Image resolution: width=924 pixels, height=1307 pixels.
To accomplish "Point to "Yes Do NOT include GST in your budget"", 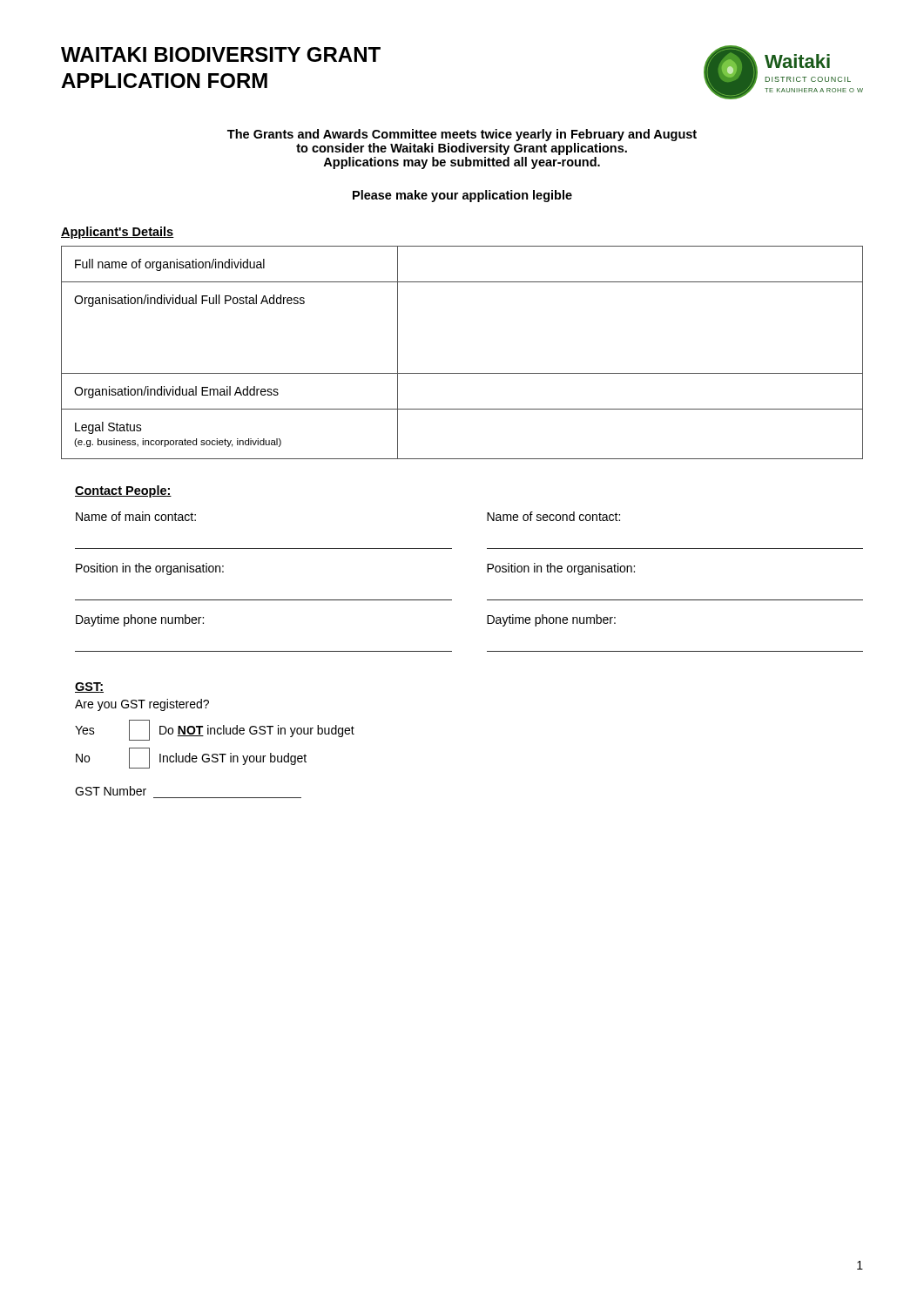I will click(x=215, y=730).
